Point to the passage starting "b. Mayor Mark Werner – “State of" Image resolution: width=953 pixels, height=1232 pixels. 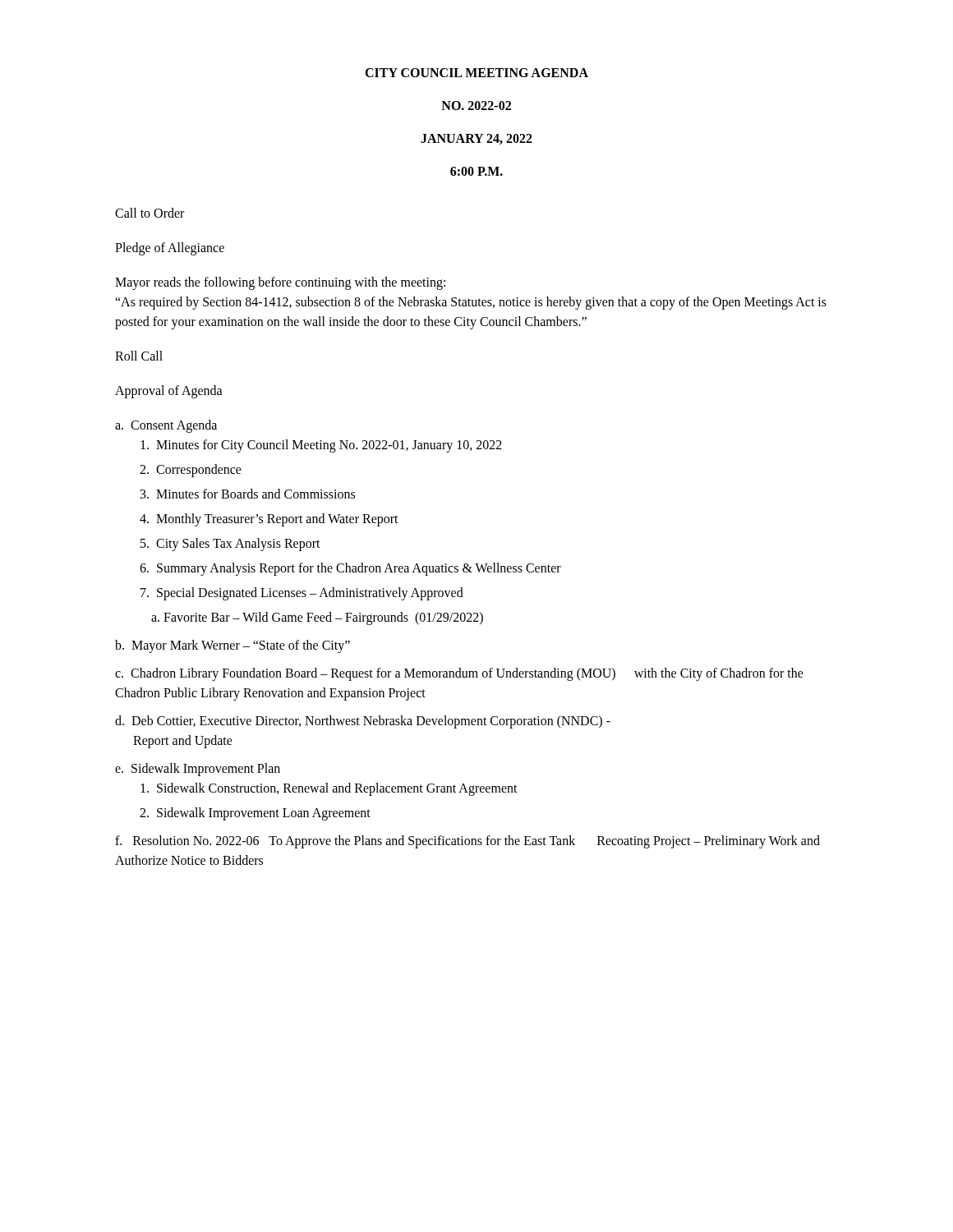point(233,645)
